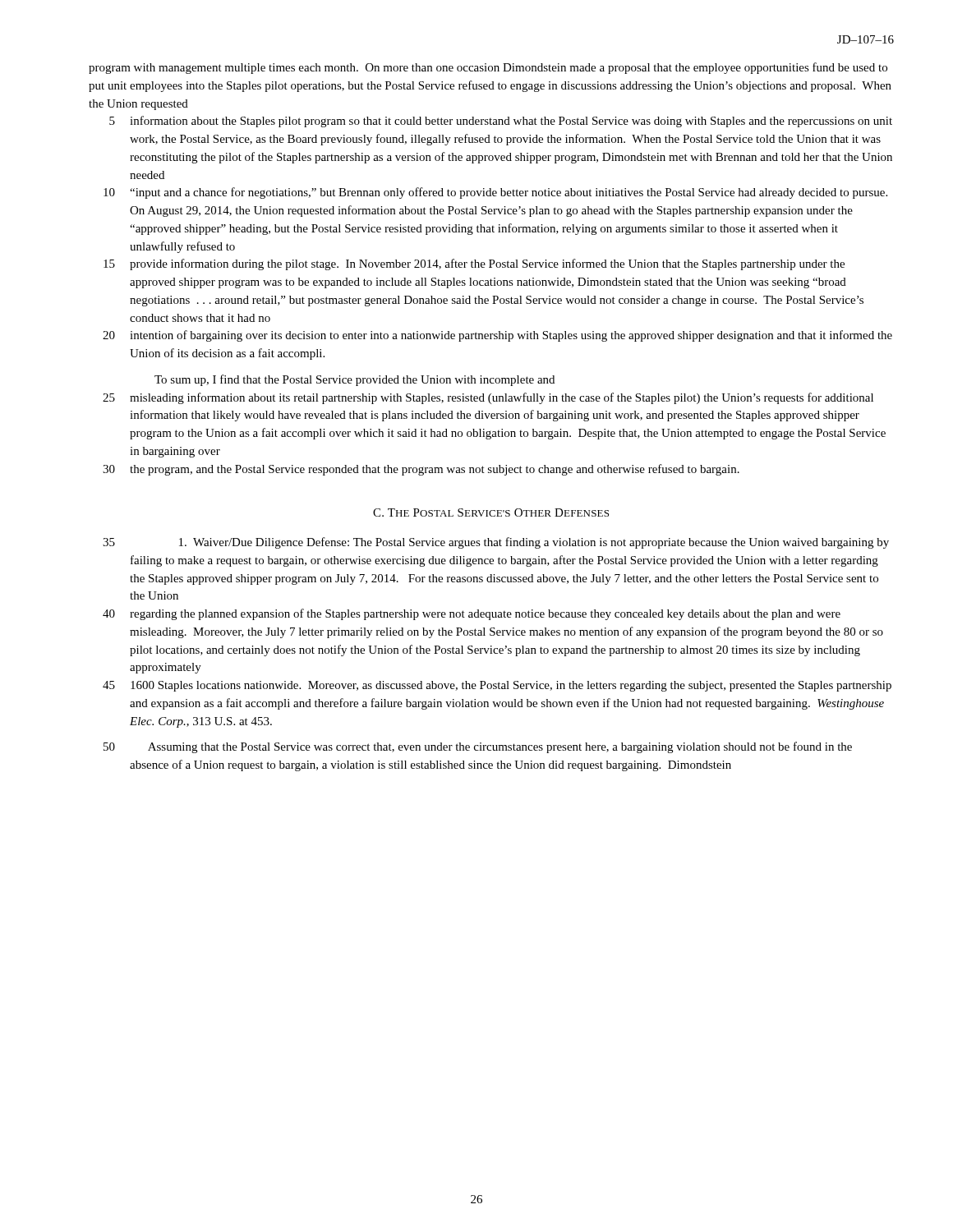Find the list item that says "20 intention of bargaining over its"

491,345
